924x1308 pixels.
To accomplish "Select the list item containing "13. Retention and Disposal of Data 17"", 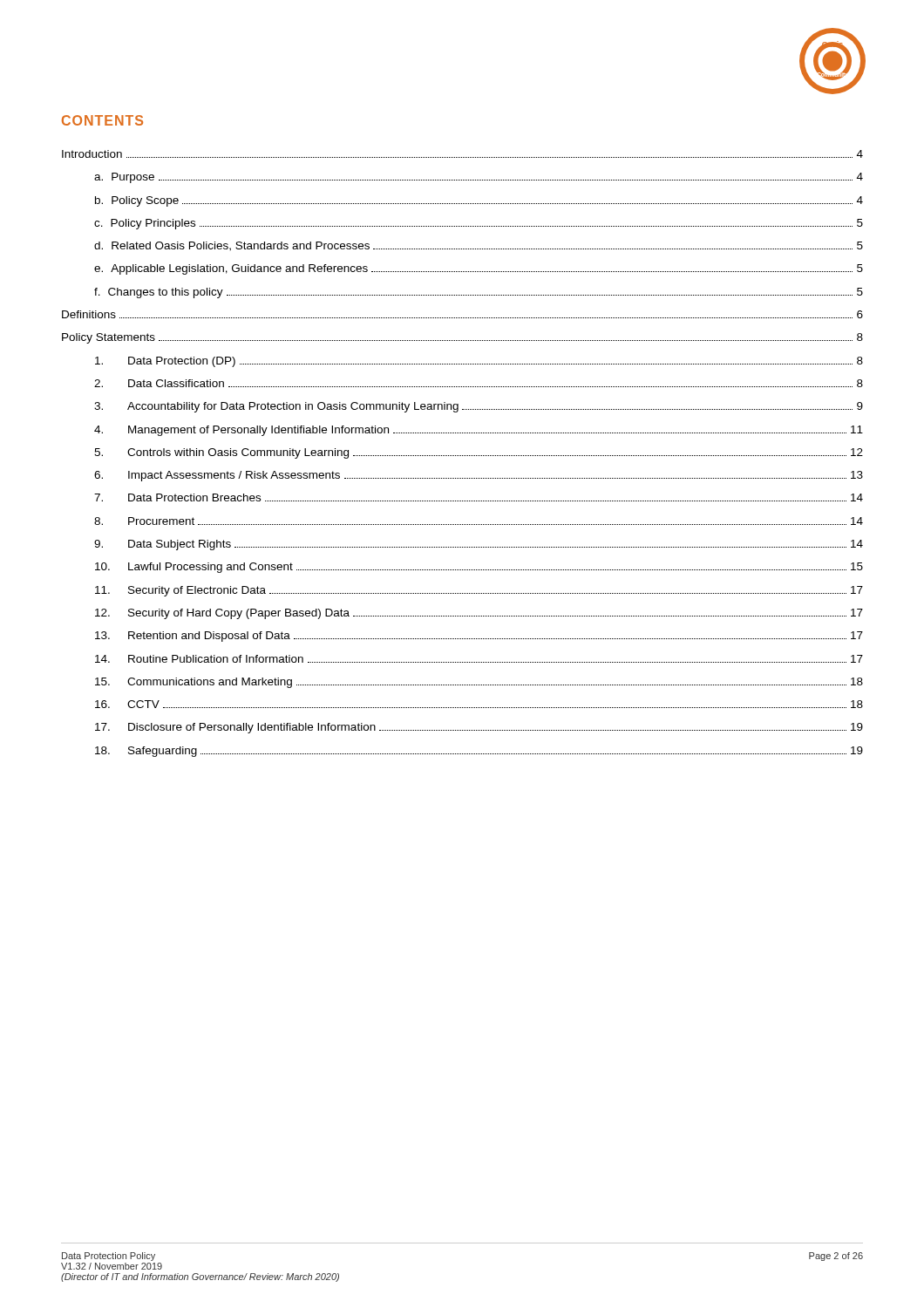I will point(479,636).
